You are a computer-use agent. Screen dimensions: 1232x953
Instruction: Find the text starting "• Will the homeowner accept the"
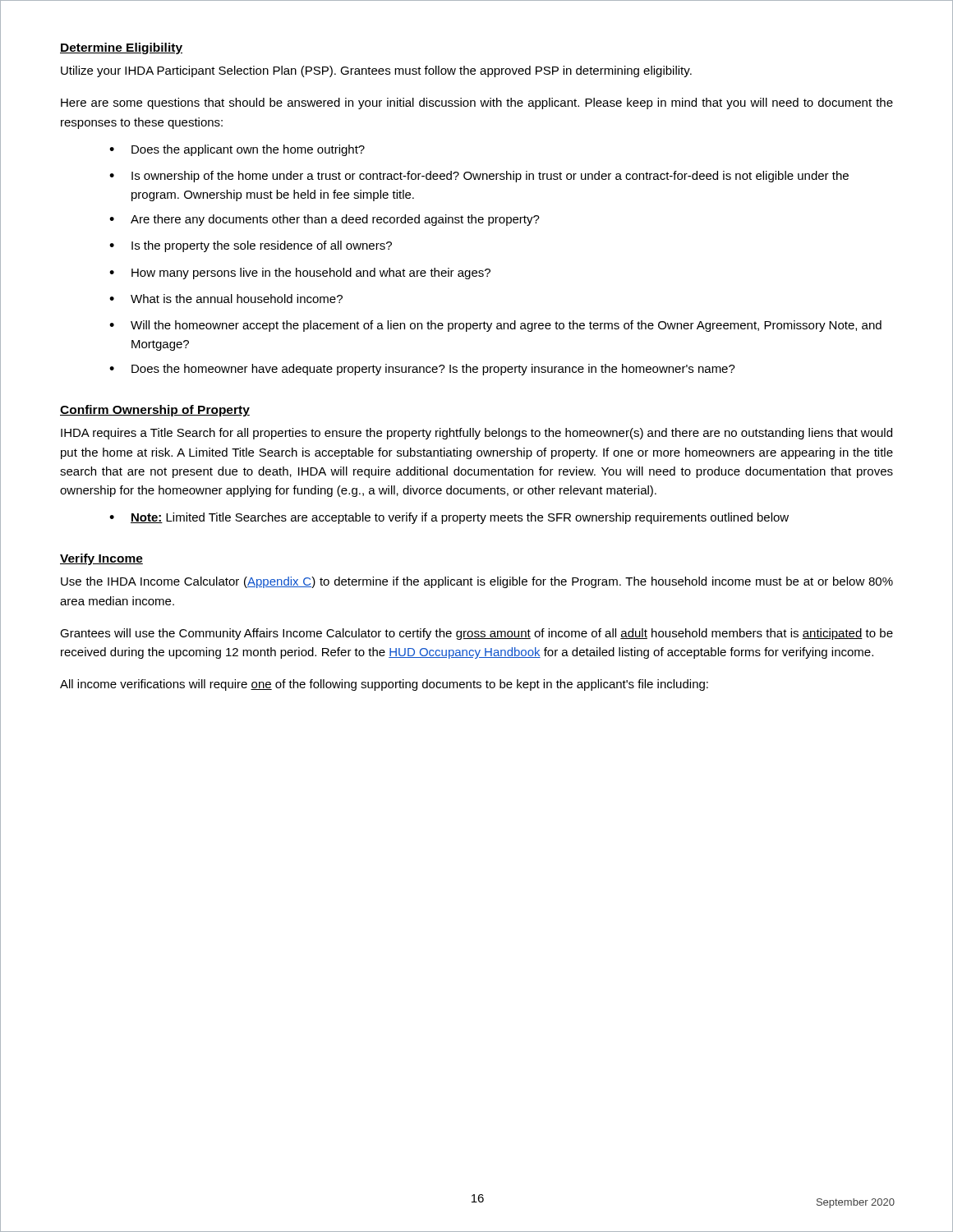point(501,334)
